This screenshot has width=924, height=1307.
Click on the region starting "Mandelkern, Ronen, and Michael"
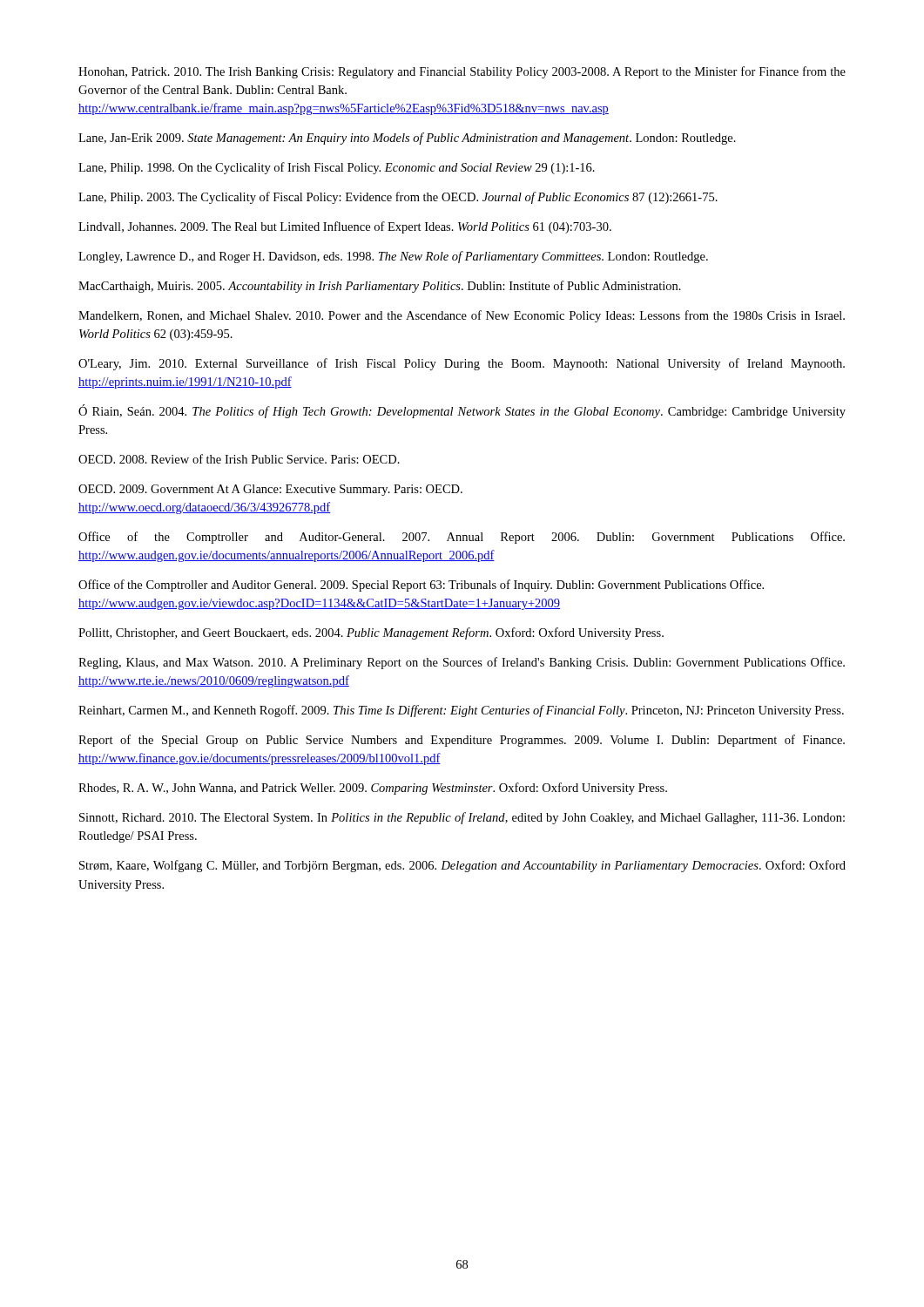[462, 325]
